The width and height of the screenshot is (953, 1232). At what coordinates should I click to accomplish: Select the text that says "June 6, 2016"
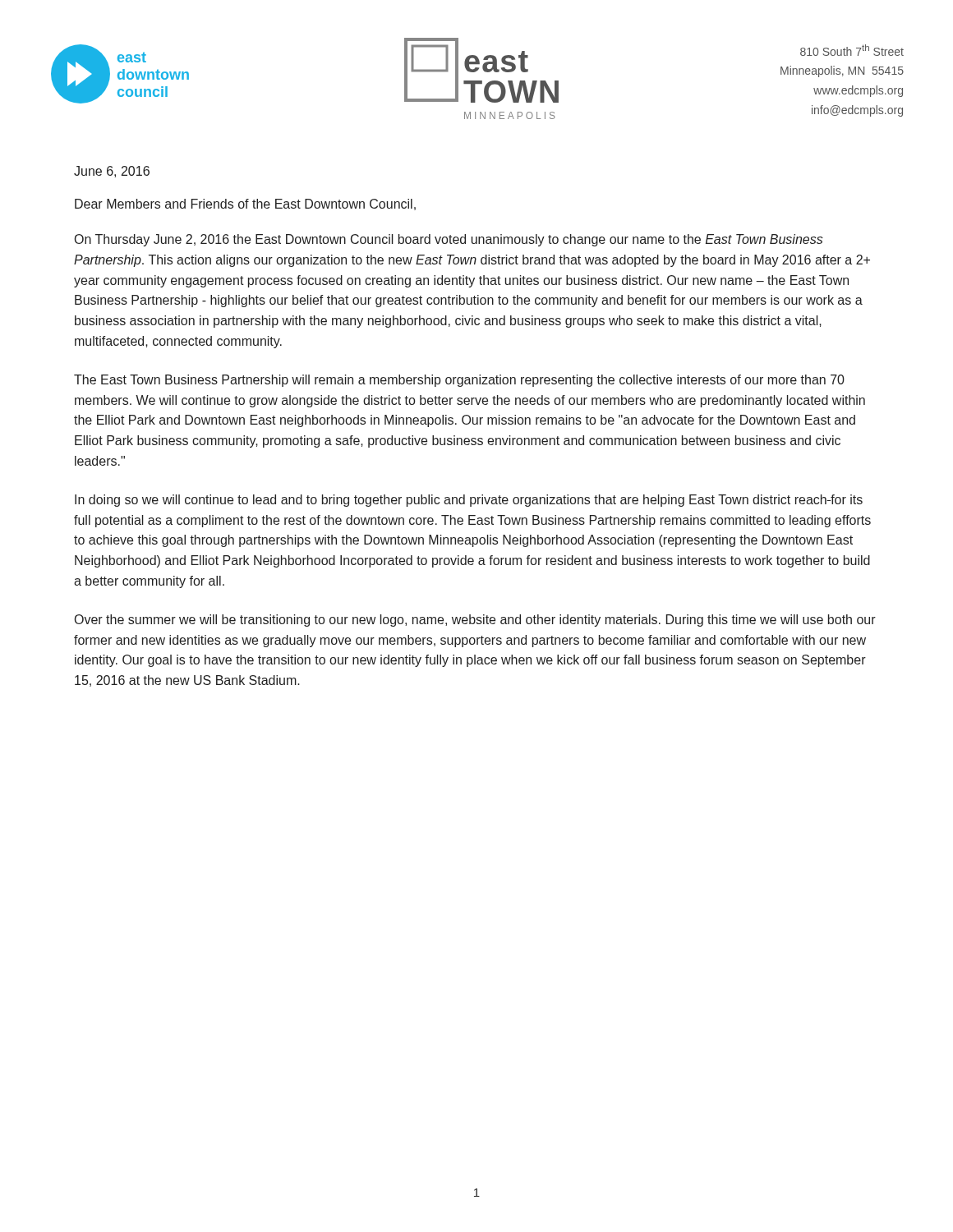click(112, 171)
